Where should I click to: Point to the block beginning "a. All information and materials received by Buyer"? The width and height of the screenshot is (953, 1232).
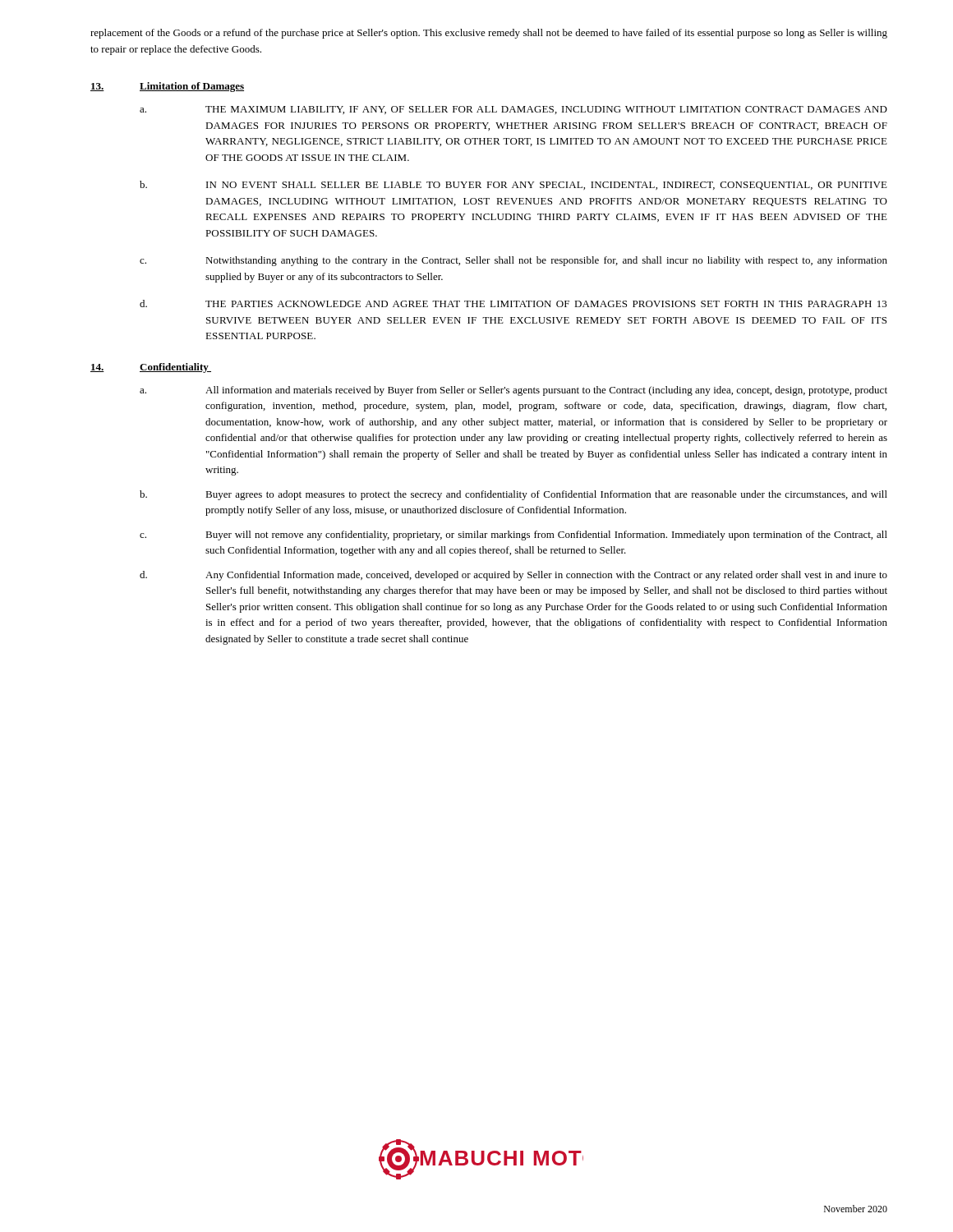(513, 430)
